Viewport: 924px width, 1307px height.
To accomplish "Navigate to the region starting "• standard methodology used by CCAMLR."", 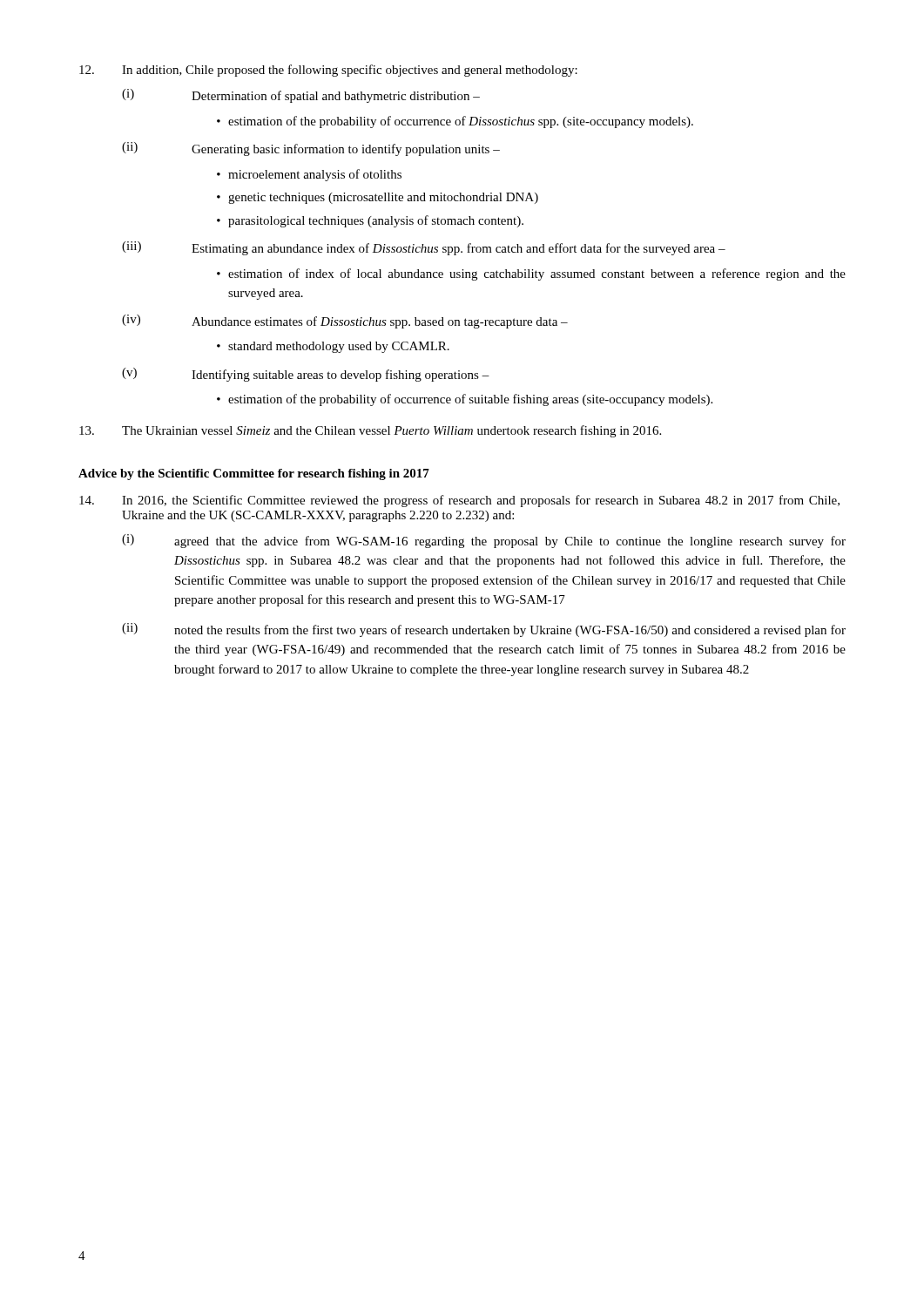I will (x=333, y=347).
